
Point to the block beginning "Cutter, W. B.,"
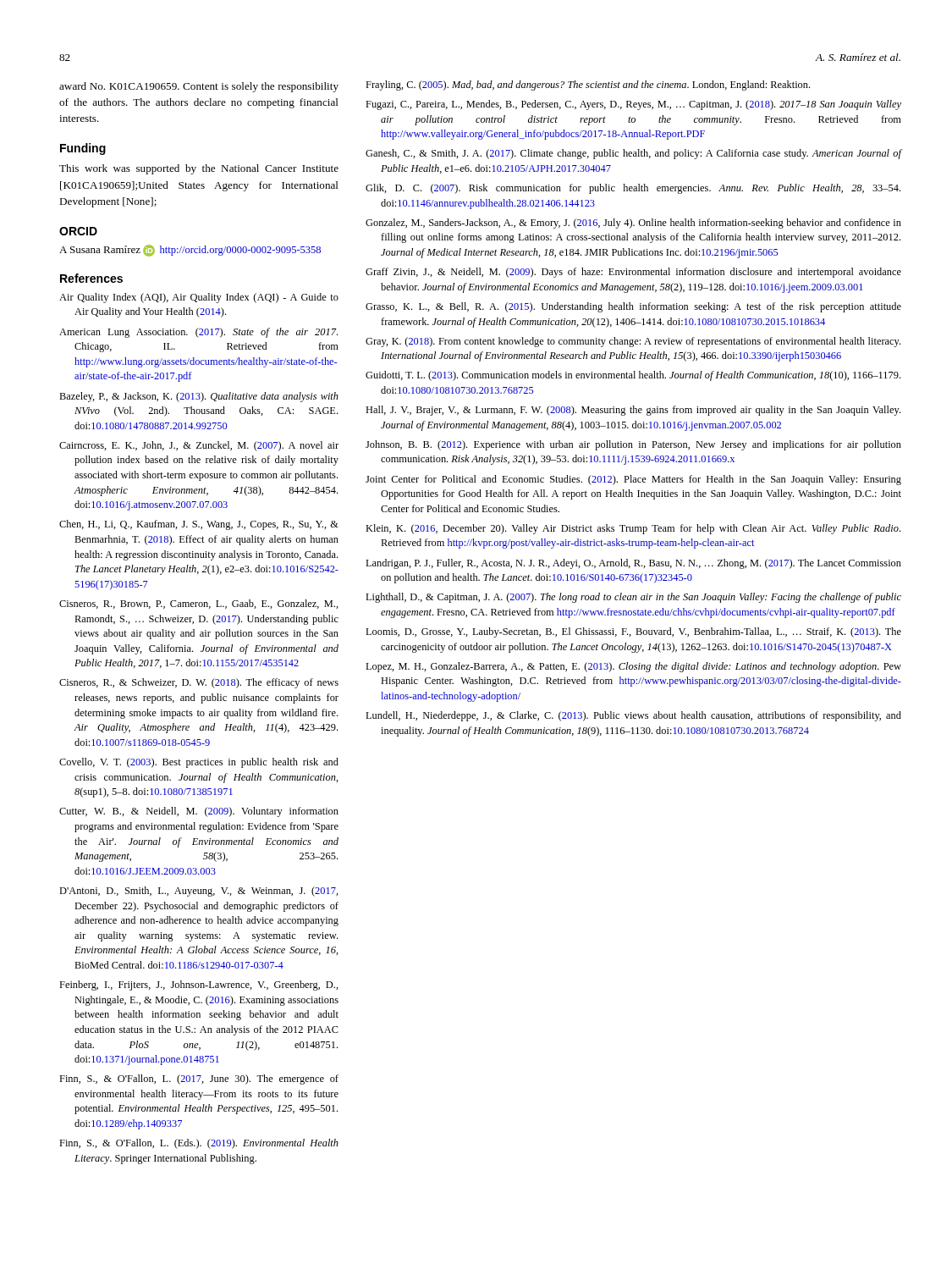click(199, 841)
